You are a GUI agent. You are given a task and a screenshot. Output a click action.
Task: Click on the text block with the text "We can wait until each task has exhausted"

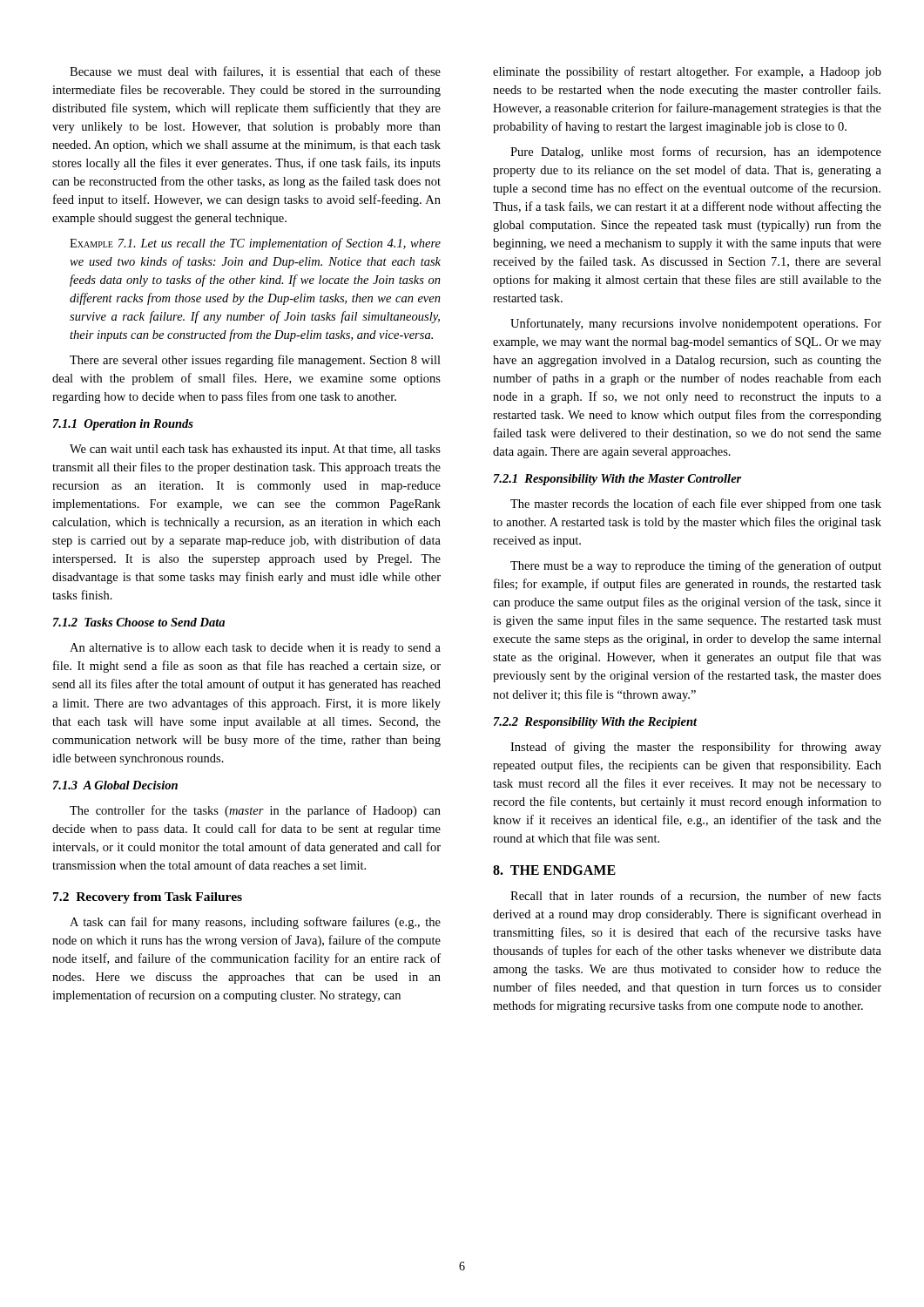pos(246,523)
